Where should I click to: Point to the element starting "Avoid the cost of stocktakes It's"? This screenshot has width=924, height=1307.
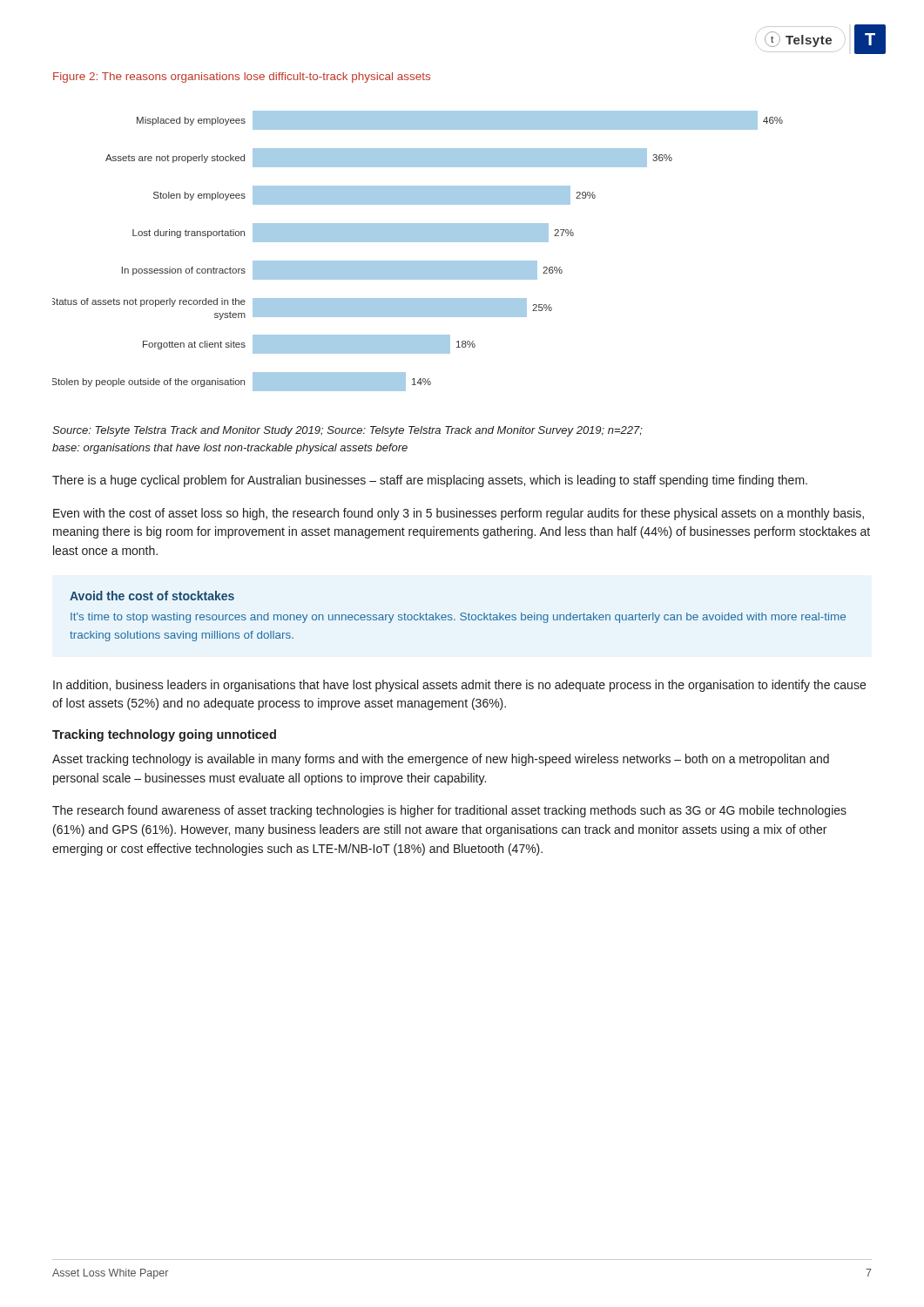(462, 617)
